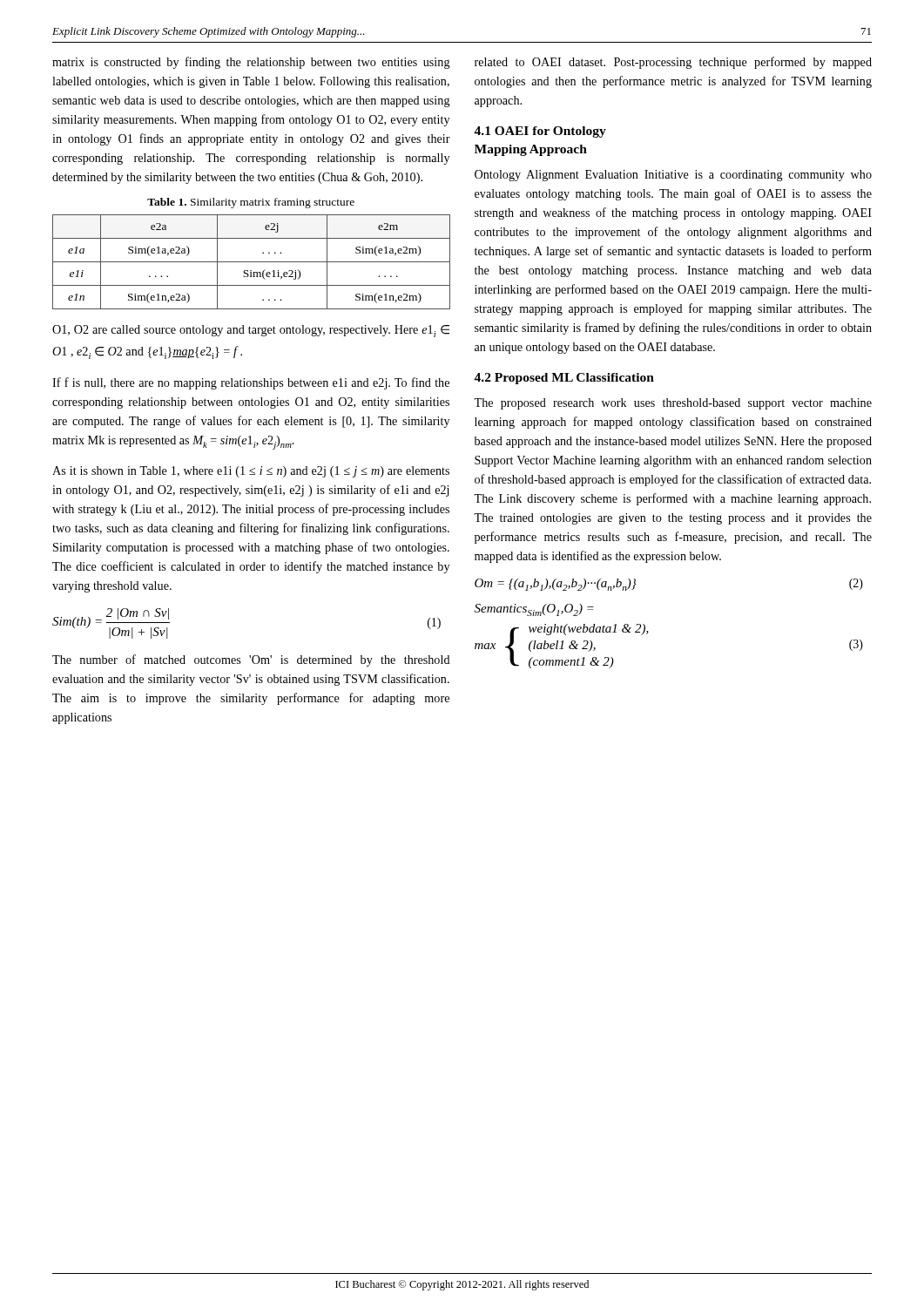Locate the text block starting "If f is null,"
Image resolution: width=924 pixels, height=1307 pixels.
pos(251,412)
